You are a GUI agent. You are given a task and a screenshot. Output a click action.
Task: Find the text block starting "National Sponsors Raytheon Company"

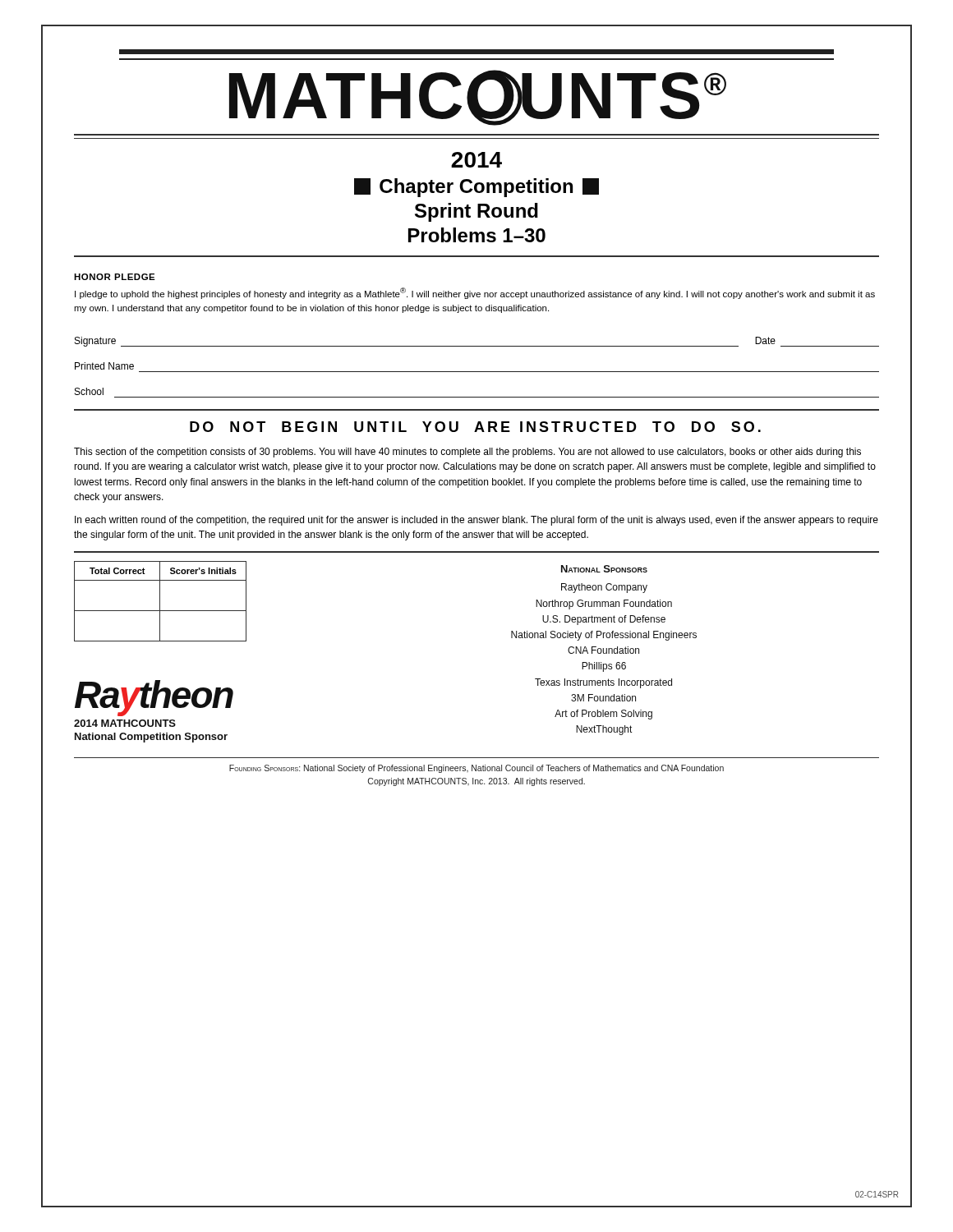click(604, 648)
